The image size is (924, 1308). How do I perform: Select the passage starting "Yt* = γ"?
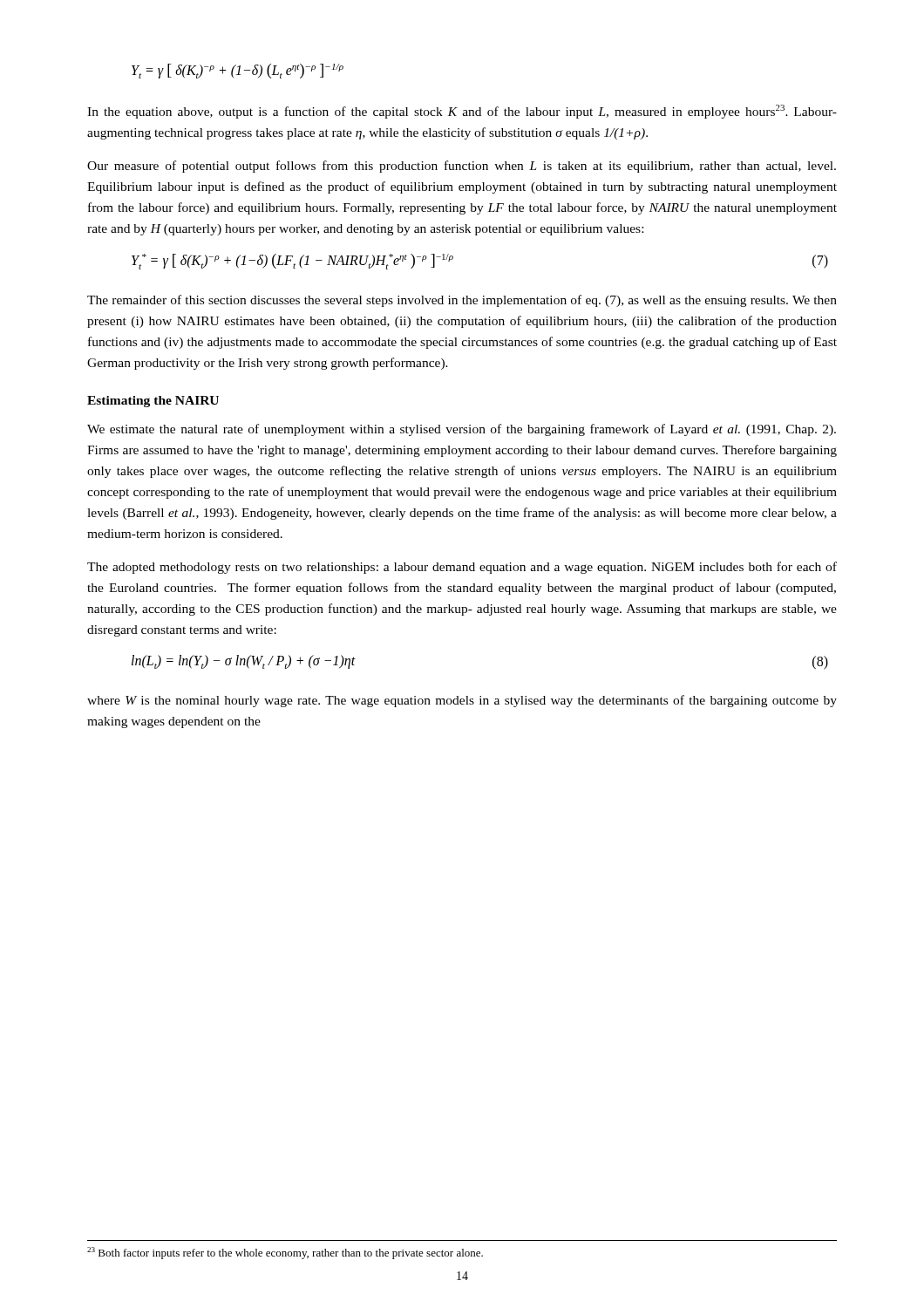point(284,263)
